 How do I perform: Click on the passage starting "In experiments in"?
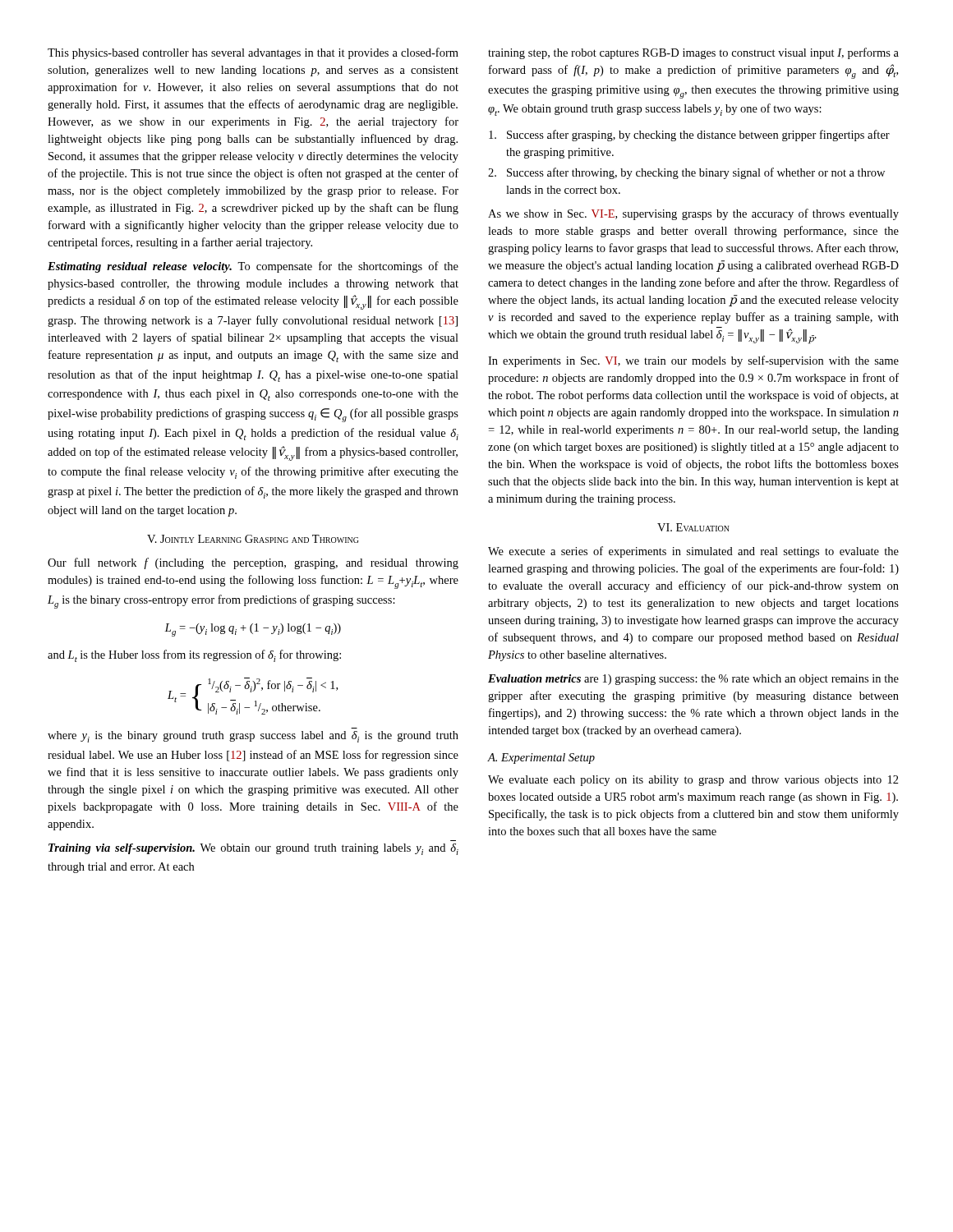pyautogui.click(x=693, y=430)
